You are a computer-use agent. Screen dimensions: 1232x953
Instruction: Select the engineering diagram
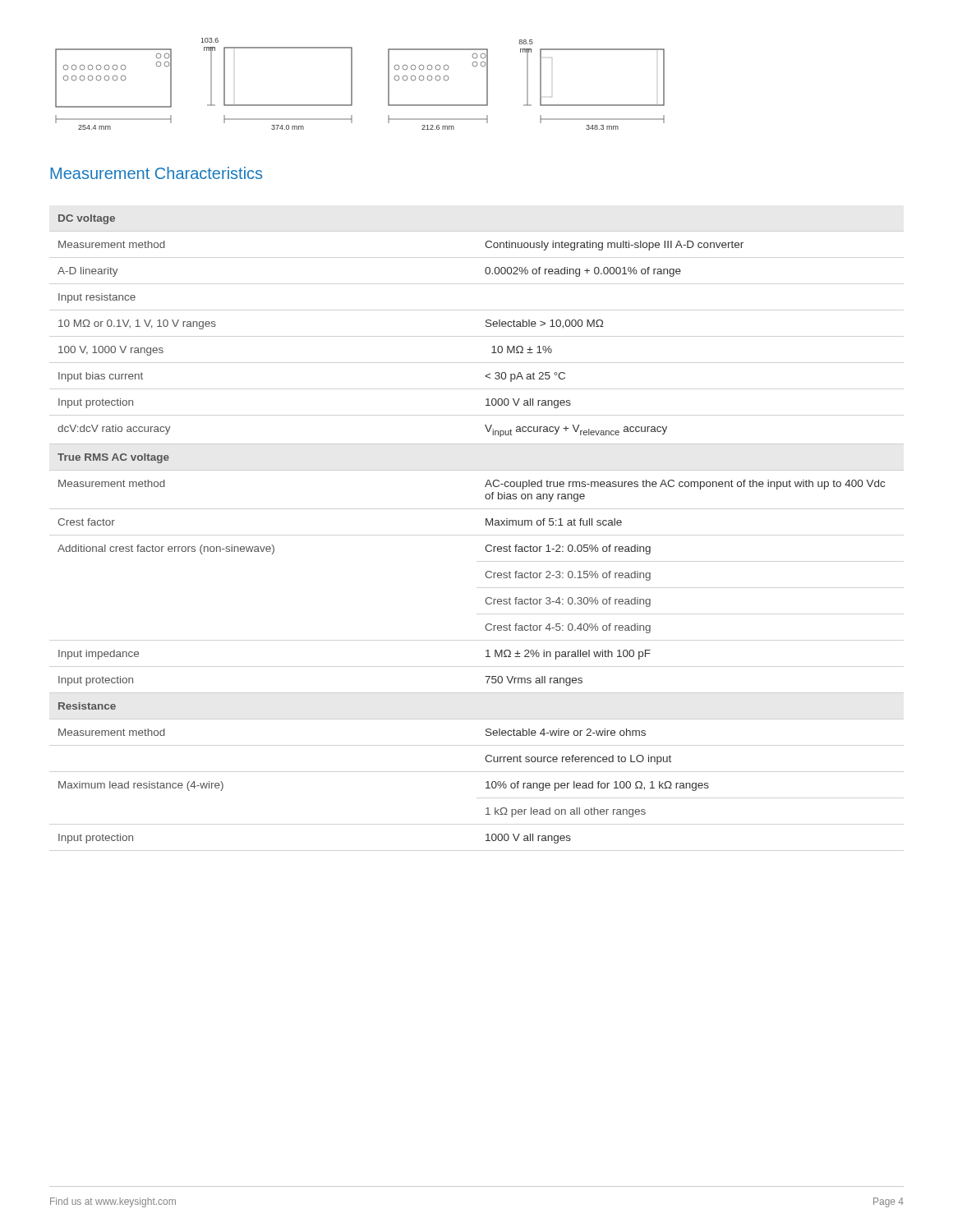coord(364,82)
